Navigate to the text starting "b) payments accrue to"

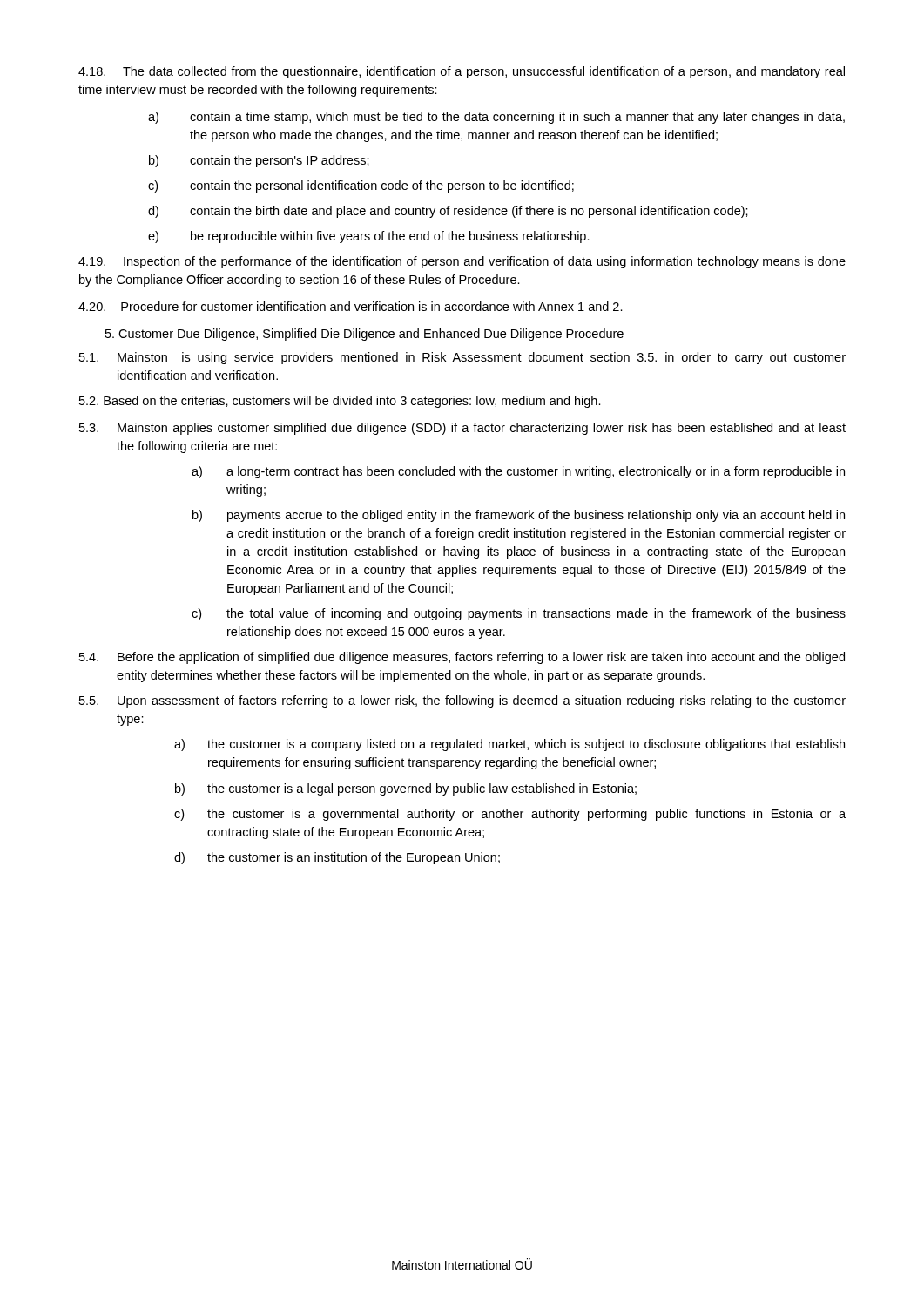pyautogui.click(x=462, y=552)
